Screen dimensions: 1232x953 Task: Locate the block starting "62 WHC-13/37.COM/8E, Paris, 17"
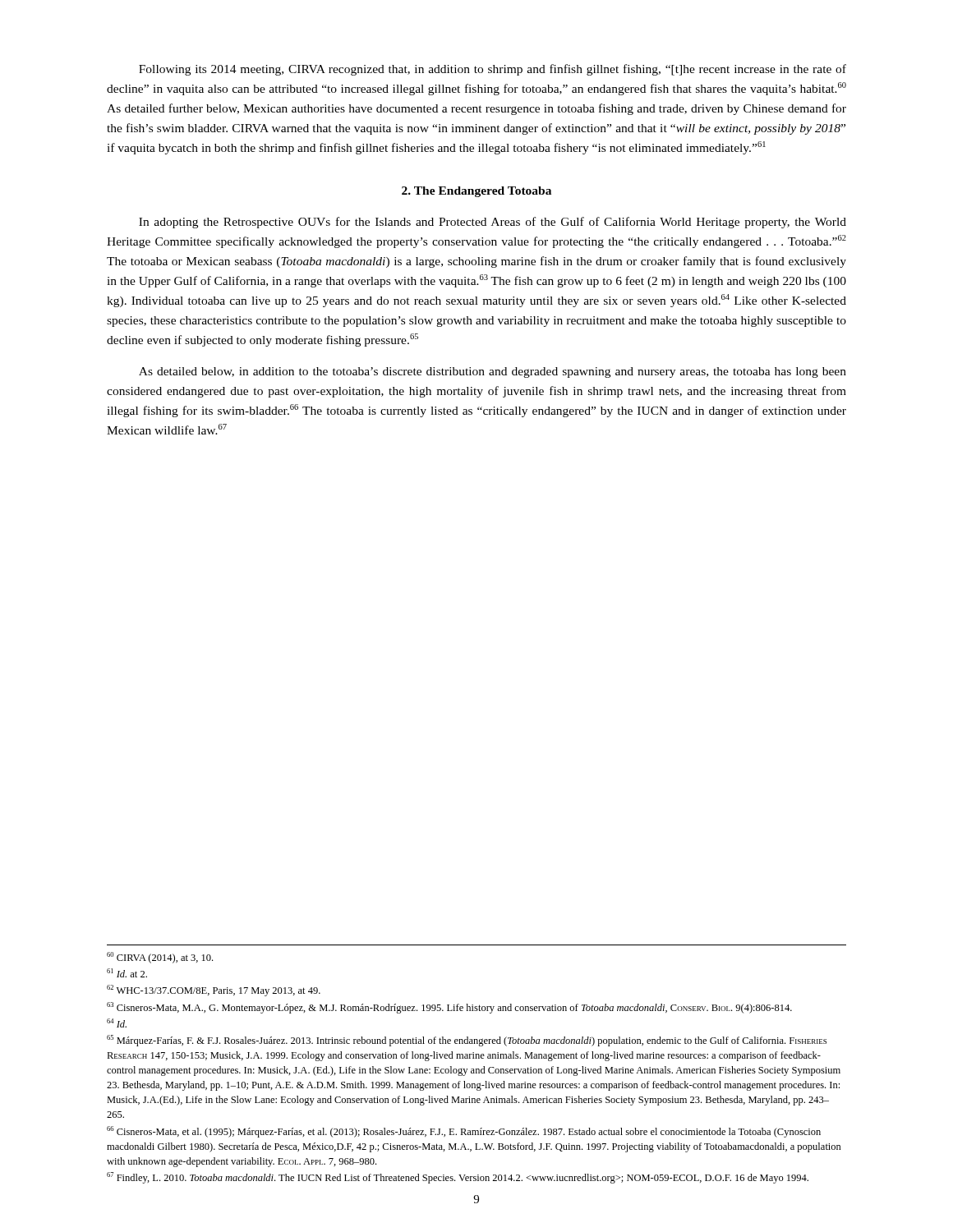pyautogui.click(x=214, y=990)
